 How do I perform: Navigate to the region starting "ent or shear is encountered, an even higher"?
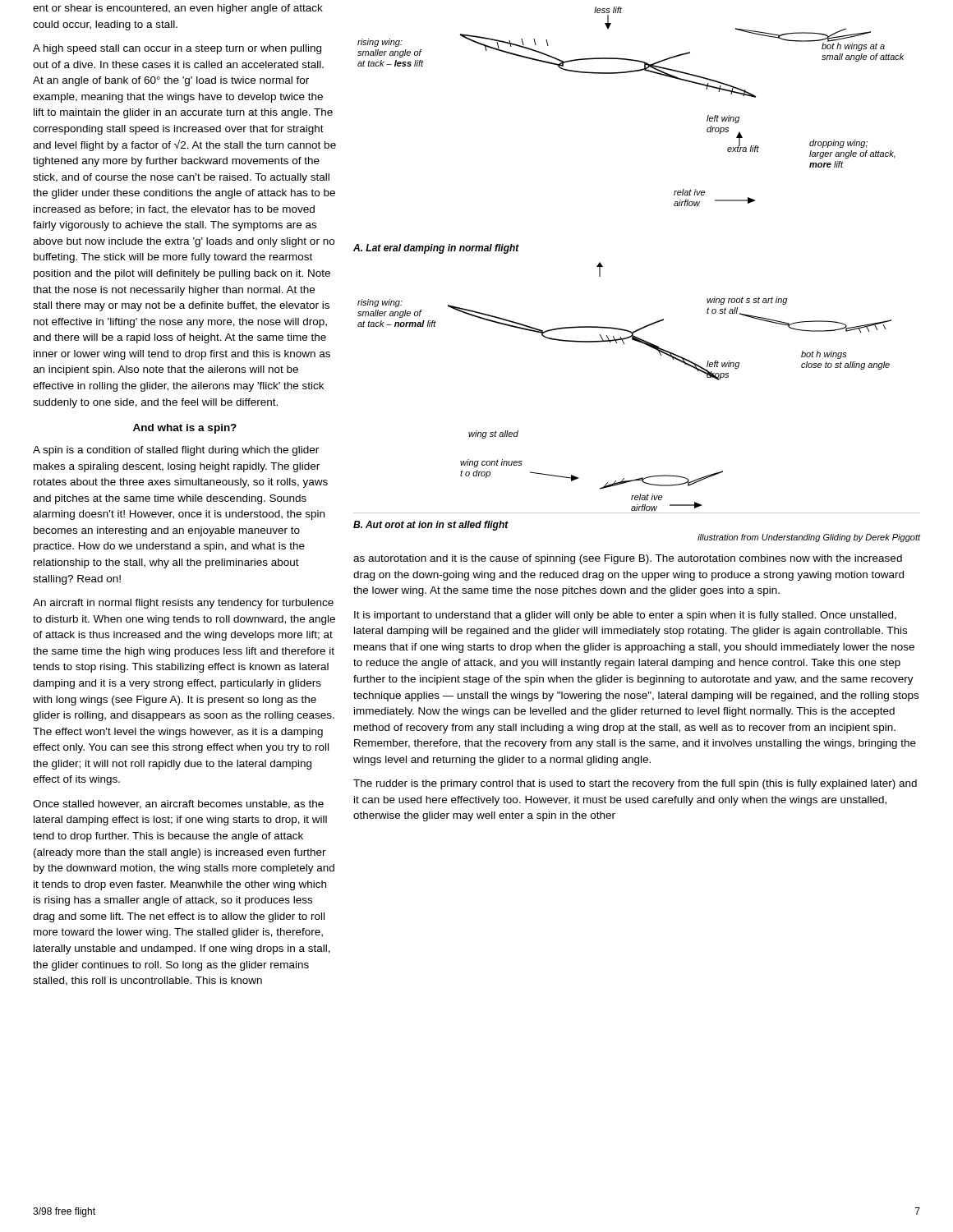coord(178,16)
